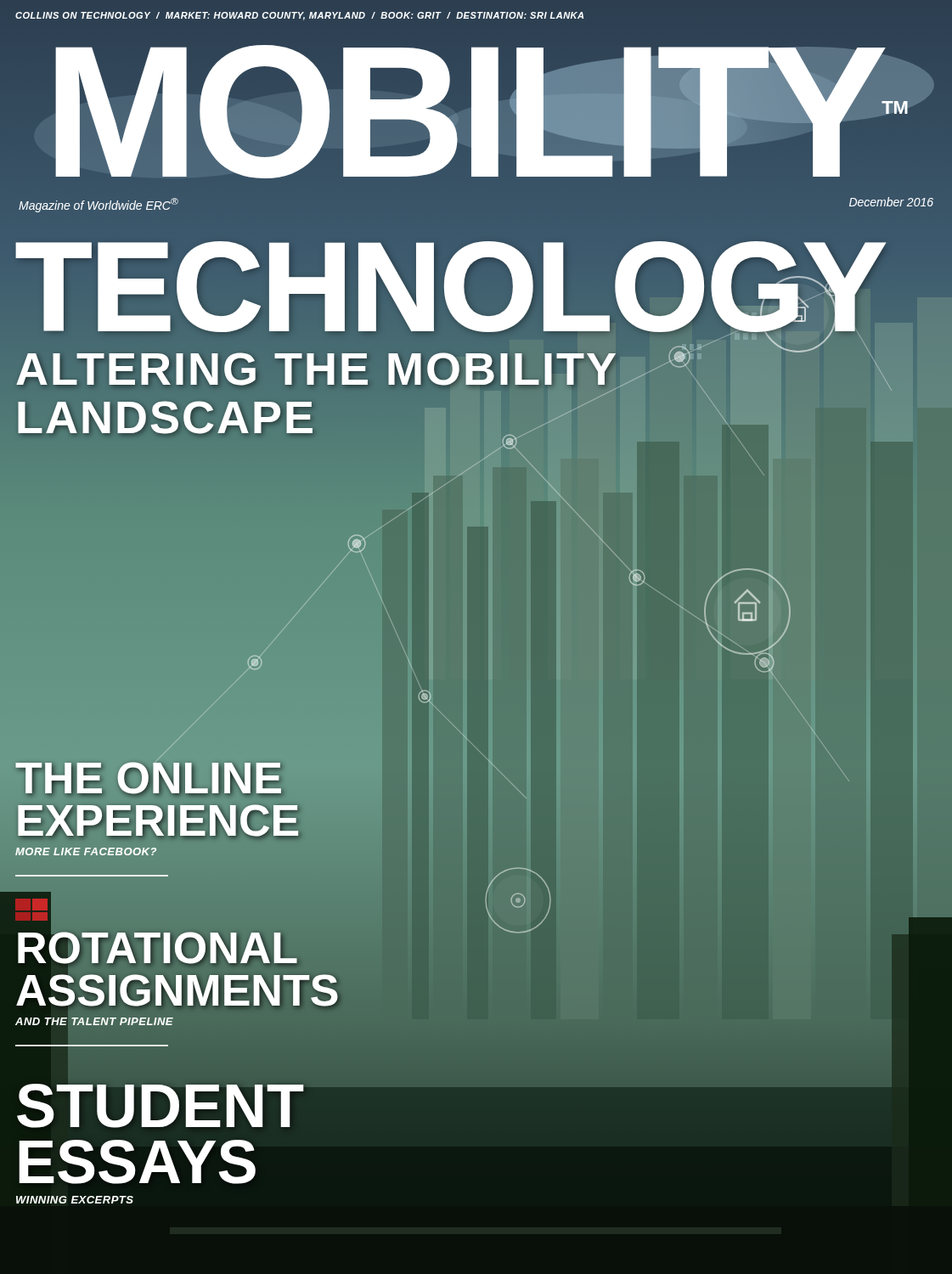Image resolution: width=952 pixels, height=1274 pixels.
Task: Locate the text "MORE LIKE FACEBOOK?"
Action: [86, 851]
